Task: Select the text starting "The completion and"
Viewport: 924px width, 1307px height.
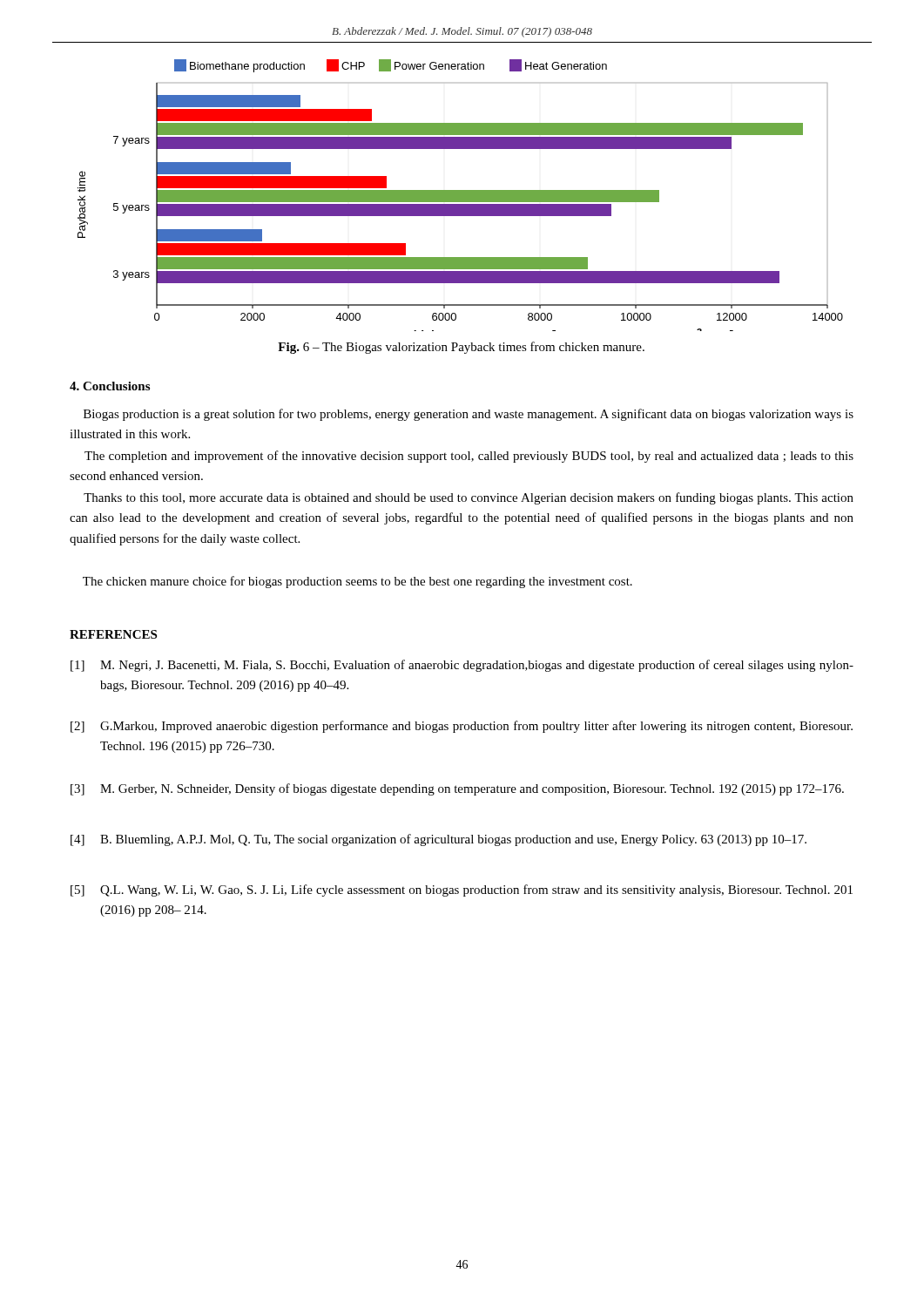Action: pos(462,466)
